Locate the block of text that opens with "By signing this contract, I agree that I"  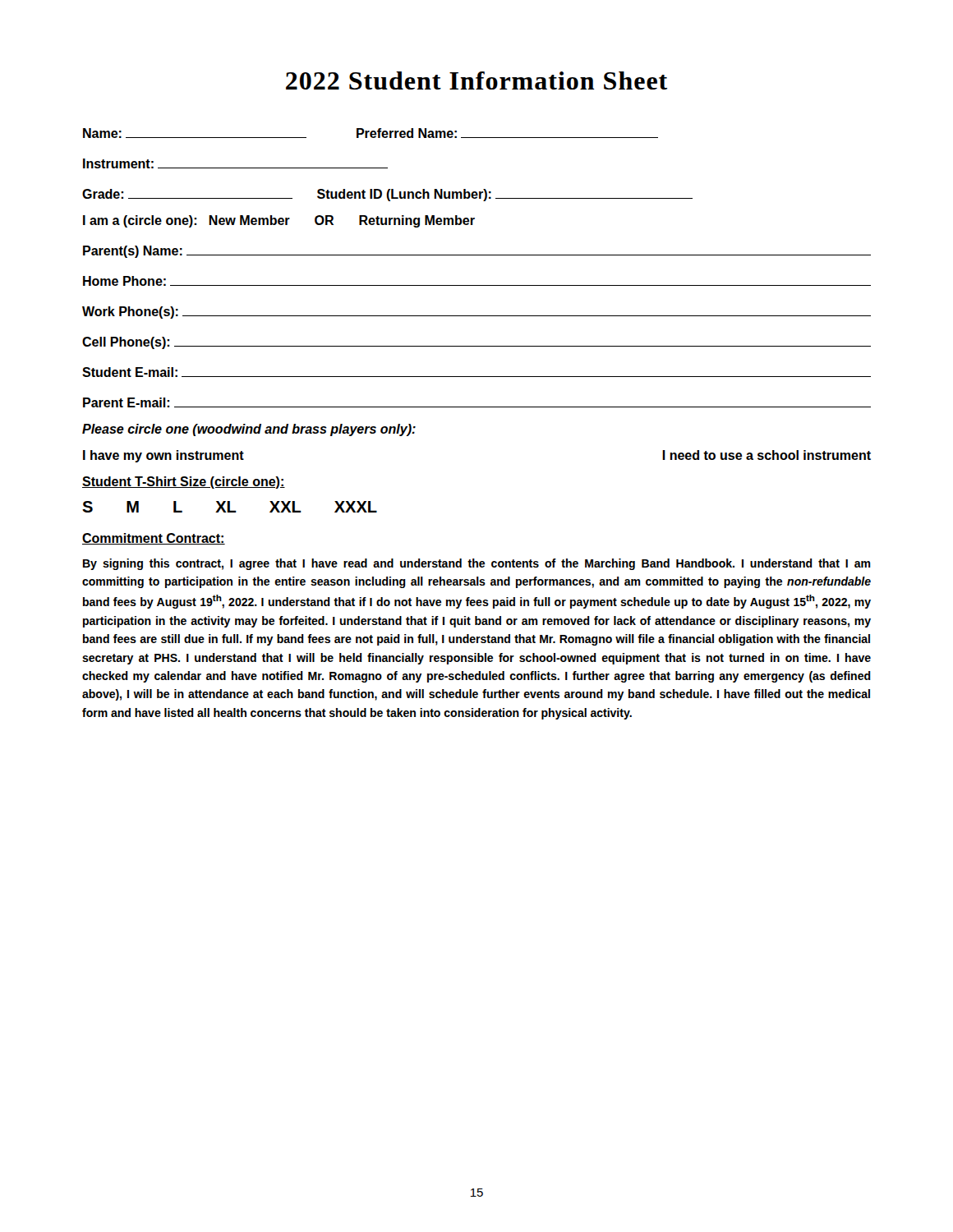click(x=476, y=638)
